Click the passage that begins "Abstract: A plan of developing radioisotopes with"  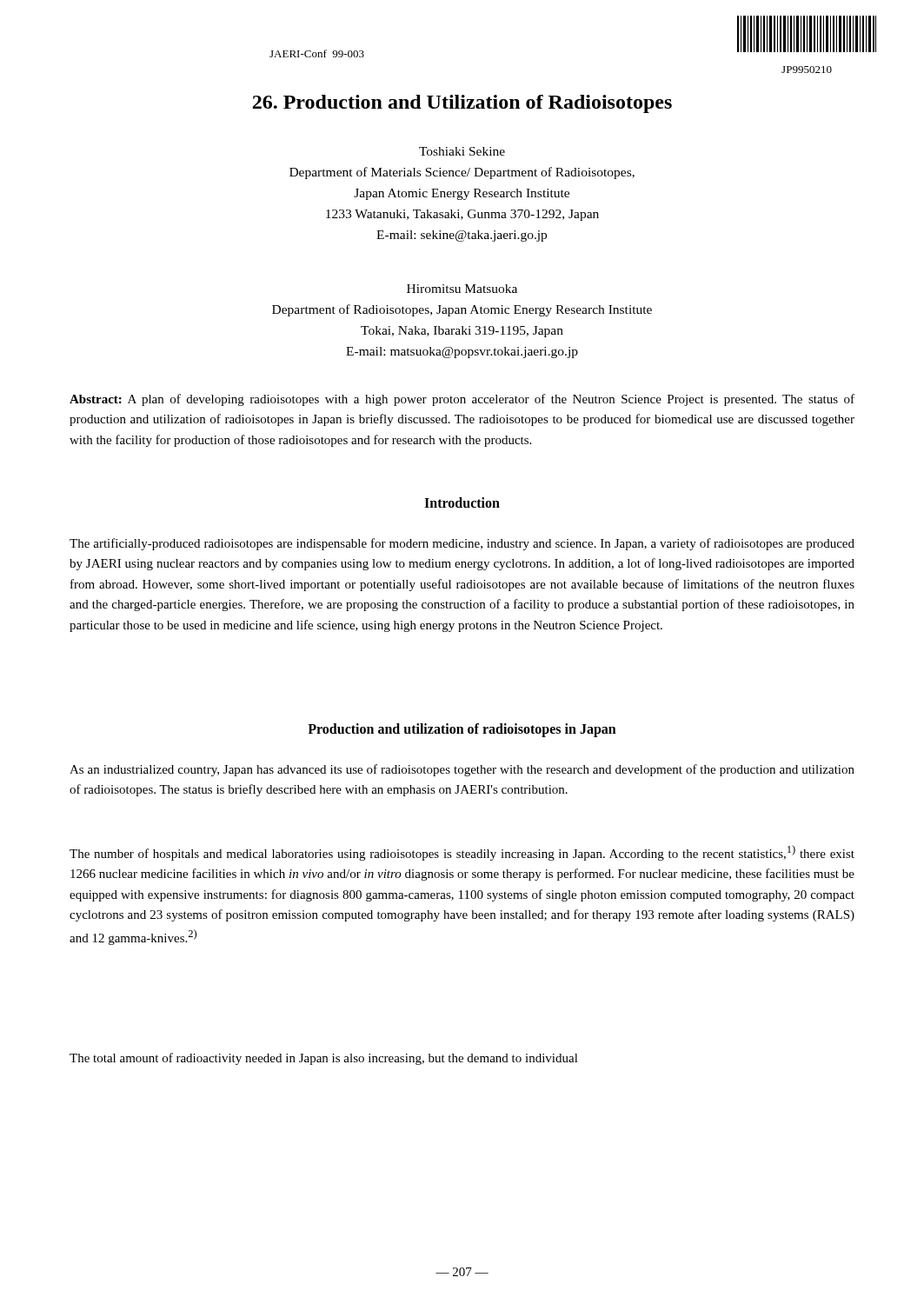click(x=462, y=419)
